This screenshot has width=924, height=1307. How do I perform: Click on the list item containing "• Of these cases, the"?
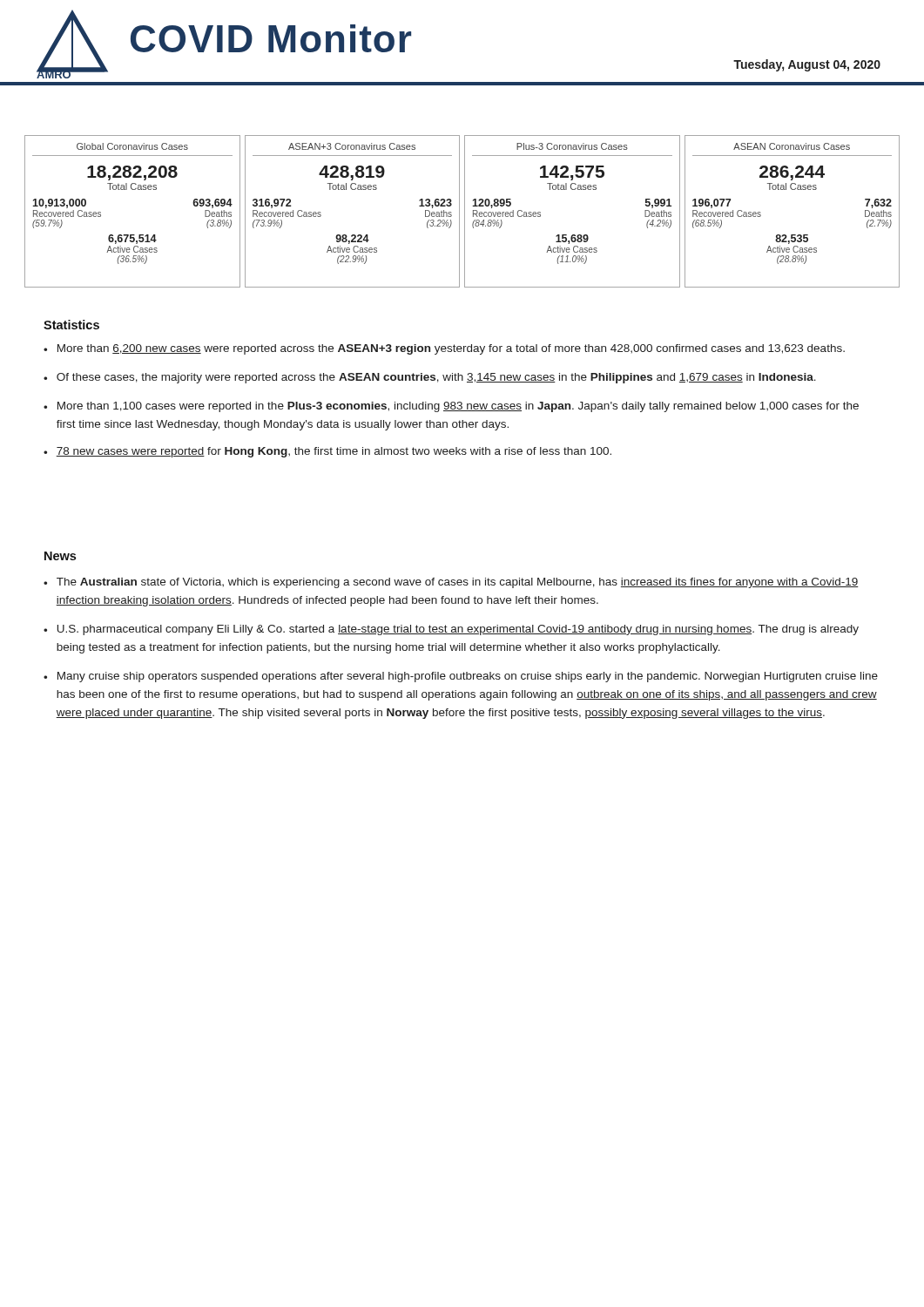pos(430,378)
